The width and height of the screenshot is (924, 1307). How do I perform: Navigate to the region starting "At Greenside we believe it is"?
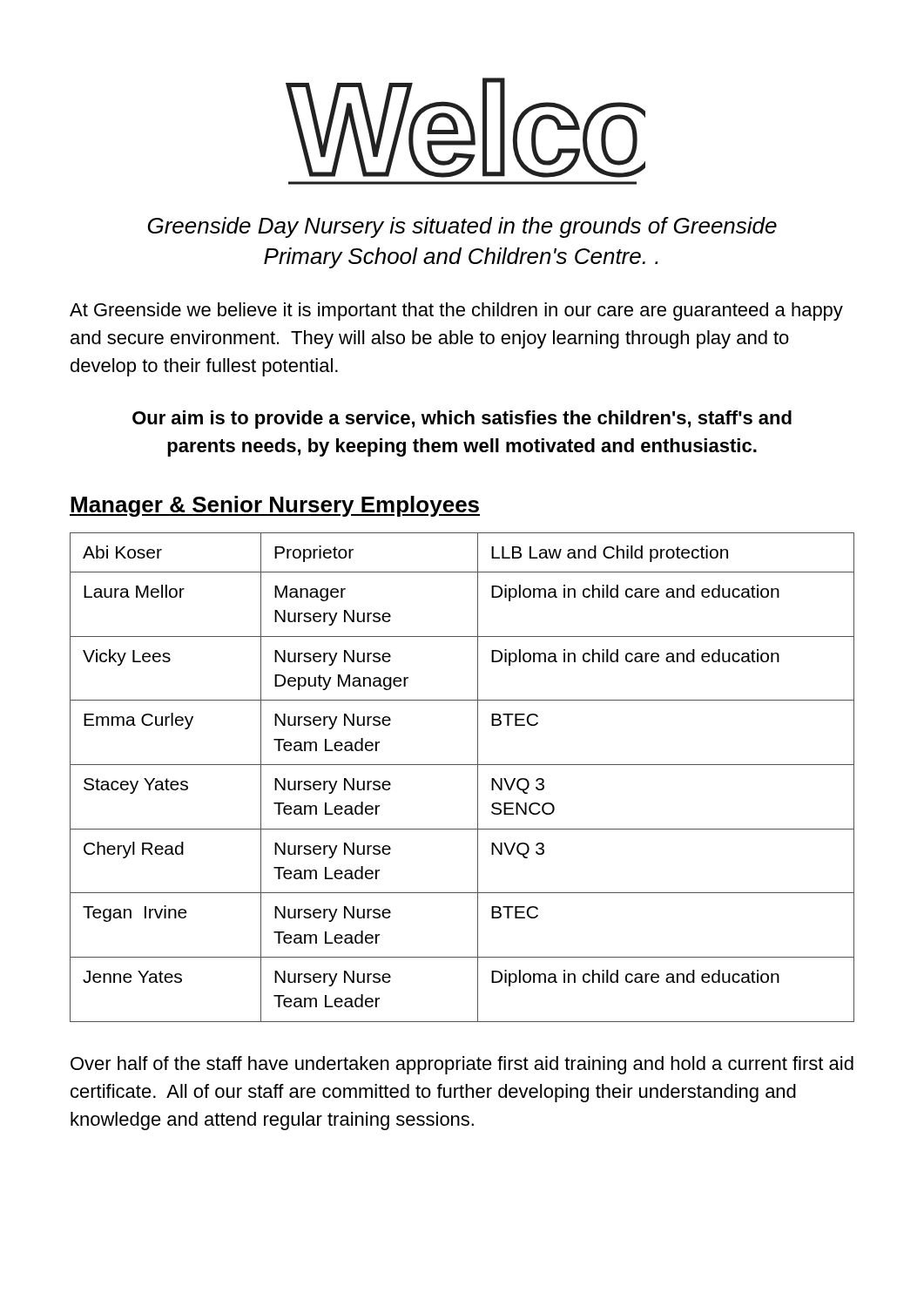click(x=456, y=338)
